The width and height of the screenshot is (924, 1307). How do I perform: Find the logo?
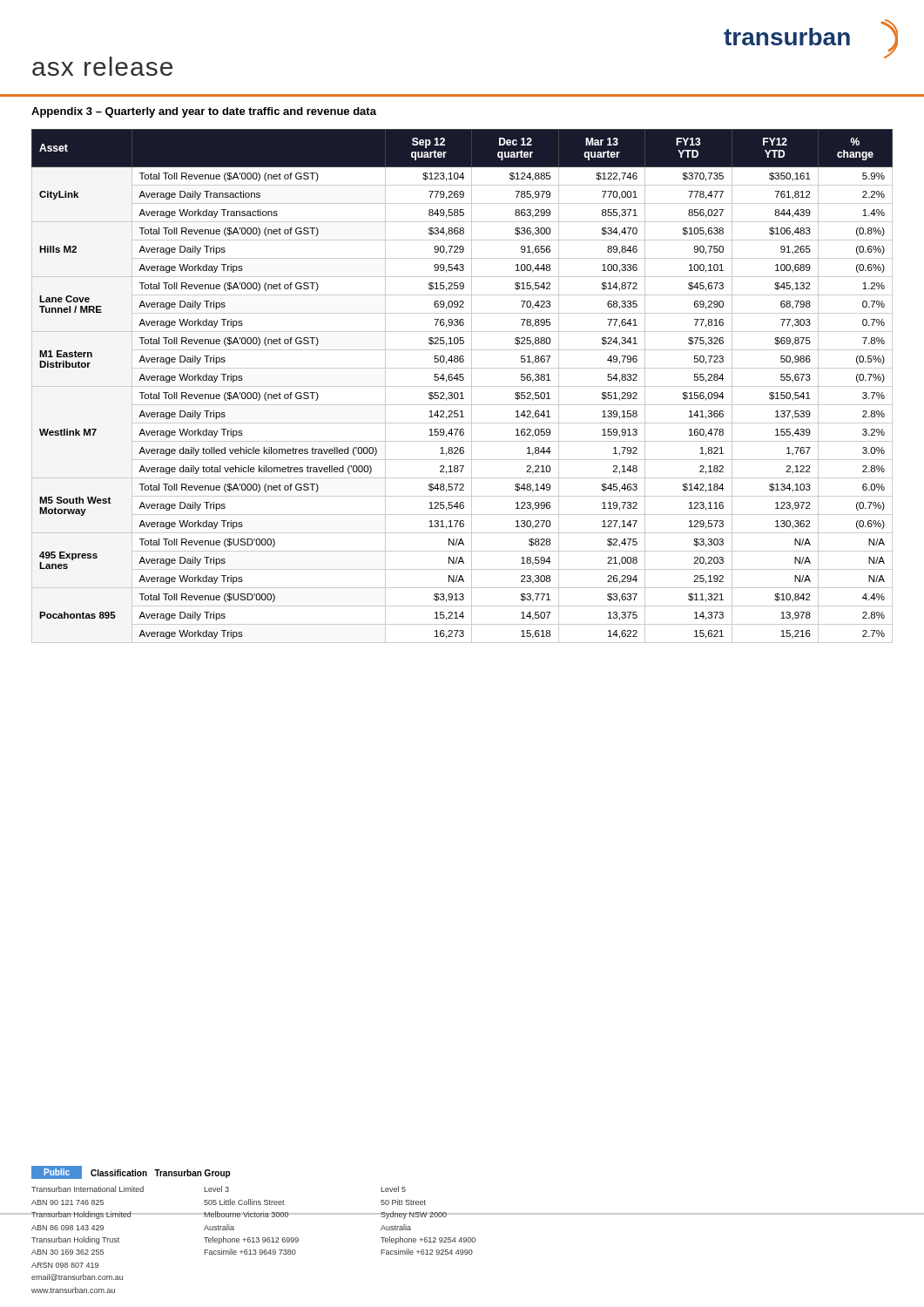tap(811, 41)
